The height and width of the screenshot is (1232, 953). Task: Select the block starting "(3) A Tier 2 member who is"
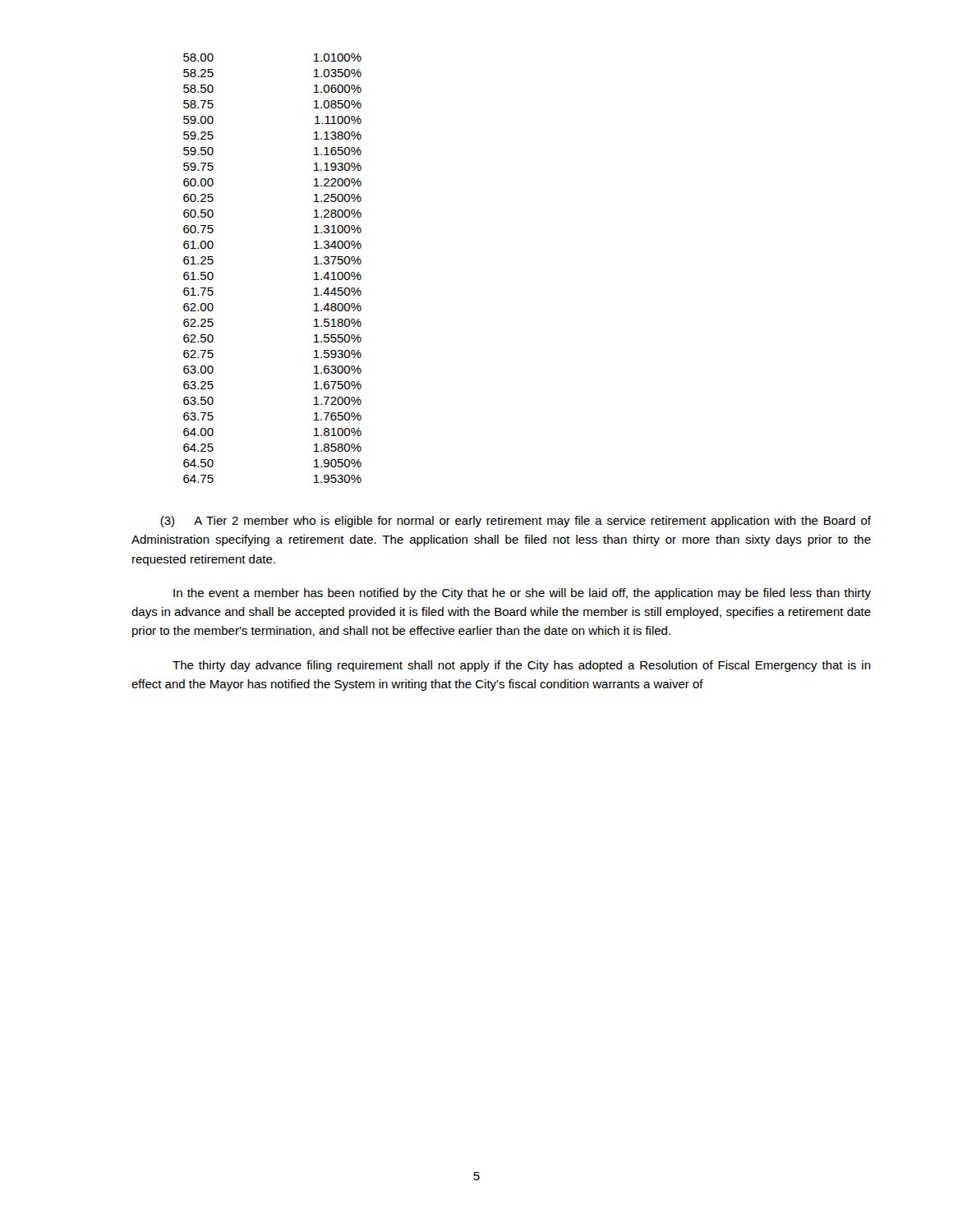pyautogui.click(x=501, y=539)
